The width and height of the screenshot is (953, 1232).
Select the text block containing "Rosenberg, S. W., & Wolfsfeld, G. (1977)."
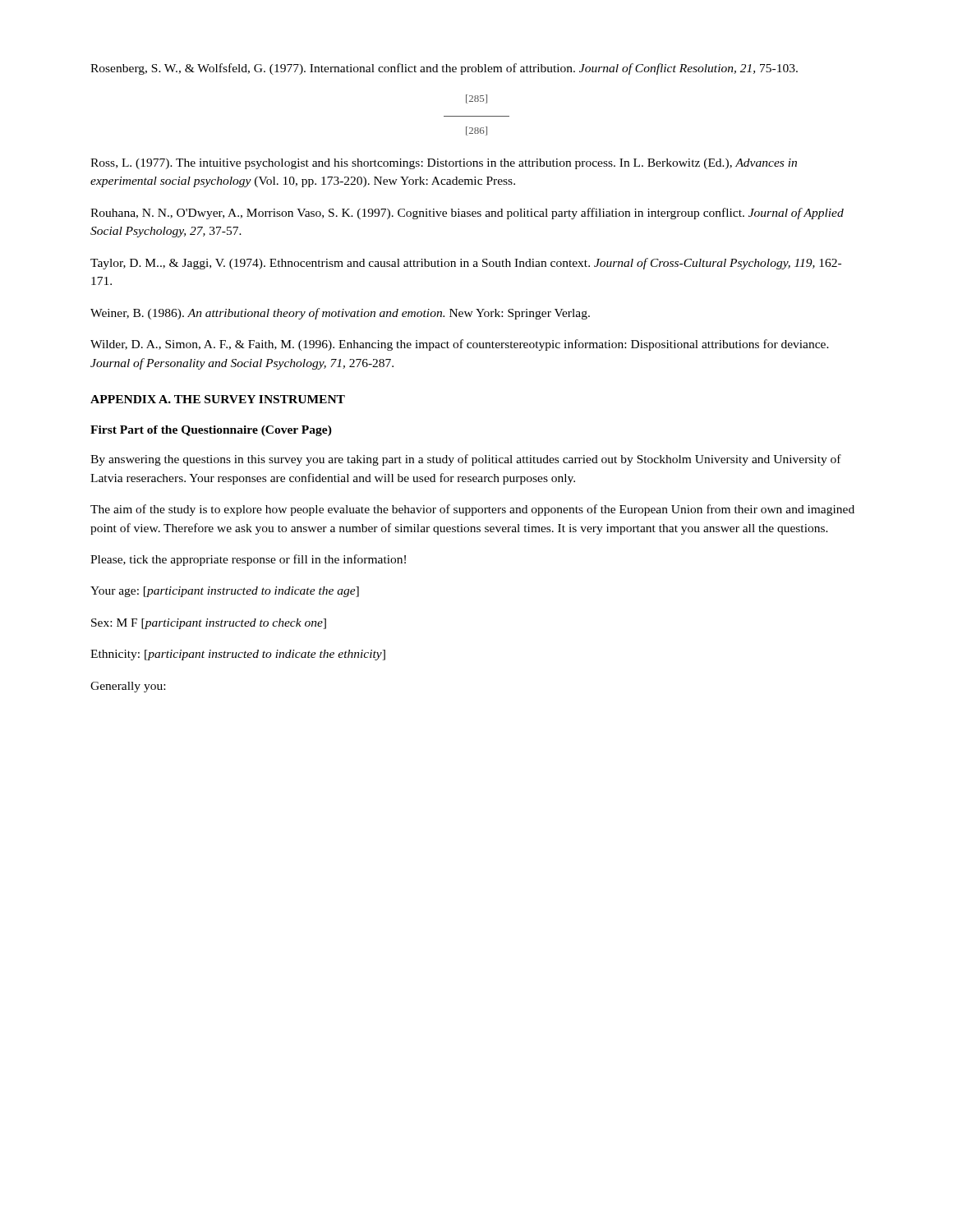[x=444, y=68]
